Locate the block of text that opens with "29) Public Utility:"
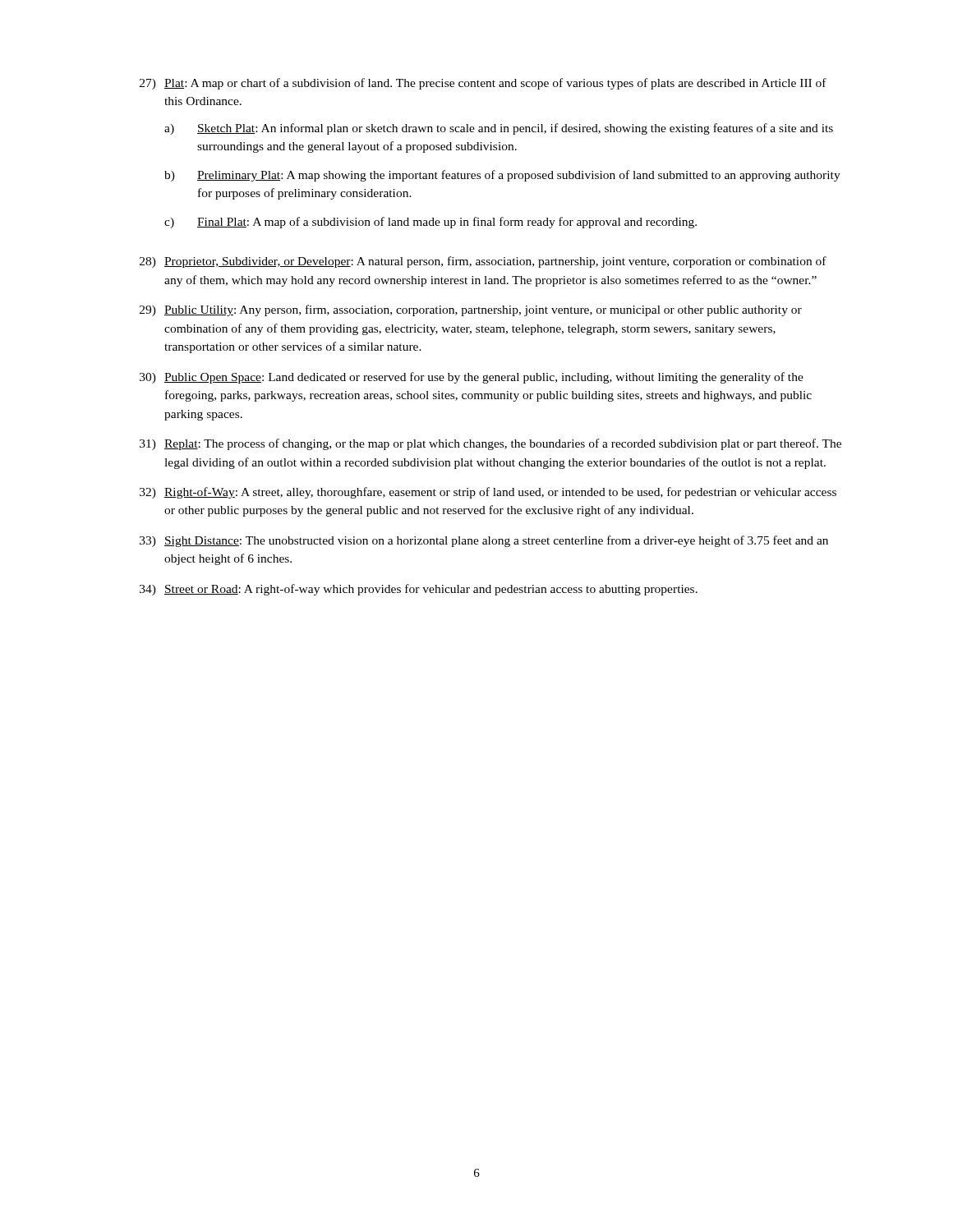Screen dimensions: 1232x953 [476, 328]
